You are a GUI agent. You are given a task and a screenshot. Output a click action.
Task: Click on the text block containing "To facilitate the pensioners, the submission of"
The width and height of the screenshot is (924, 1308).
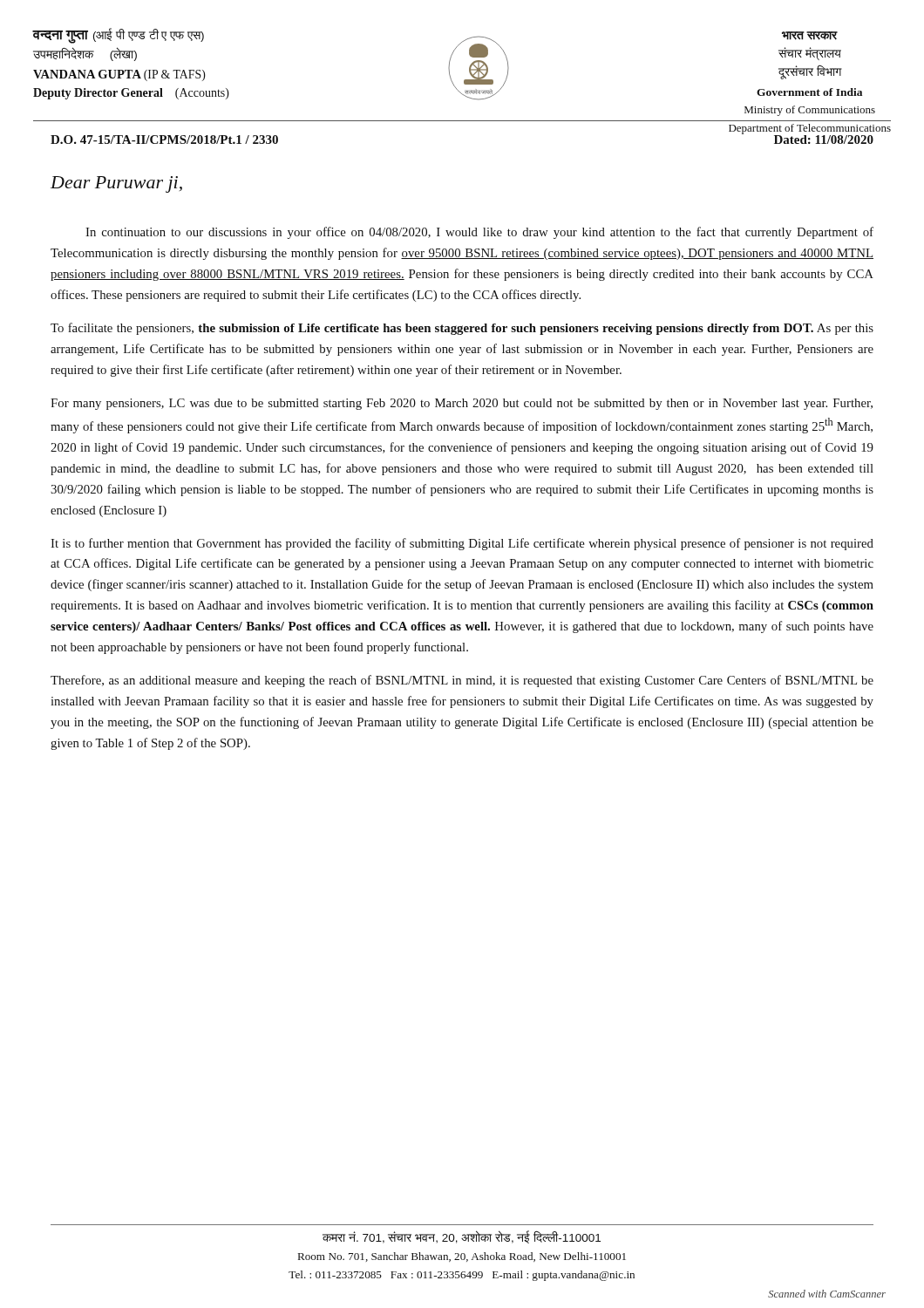point(462,349)
